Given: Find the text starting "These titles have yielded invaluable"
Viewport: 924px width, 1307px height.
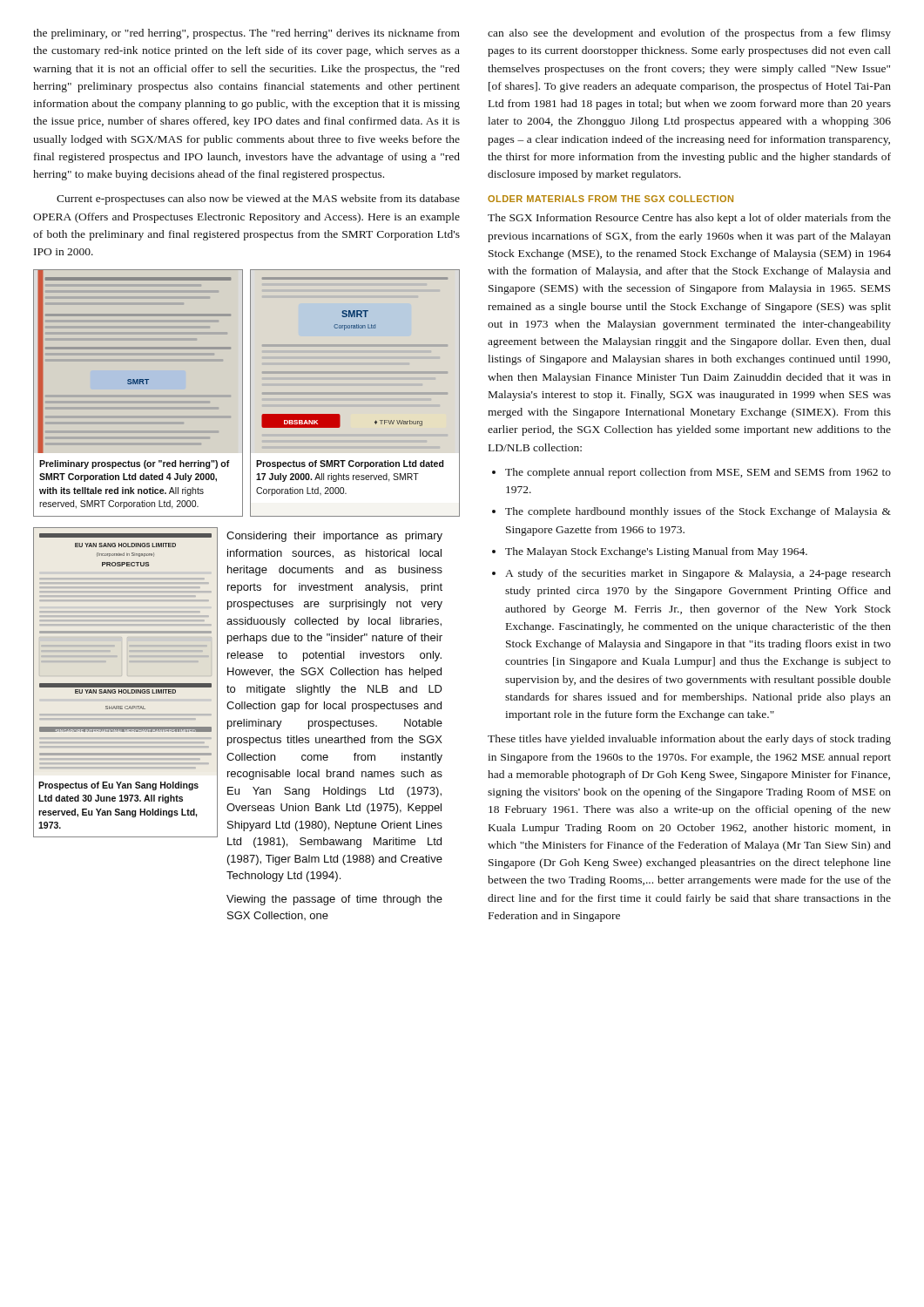Looking at the screenshot, I should [x=689, y=827].
